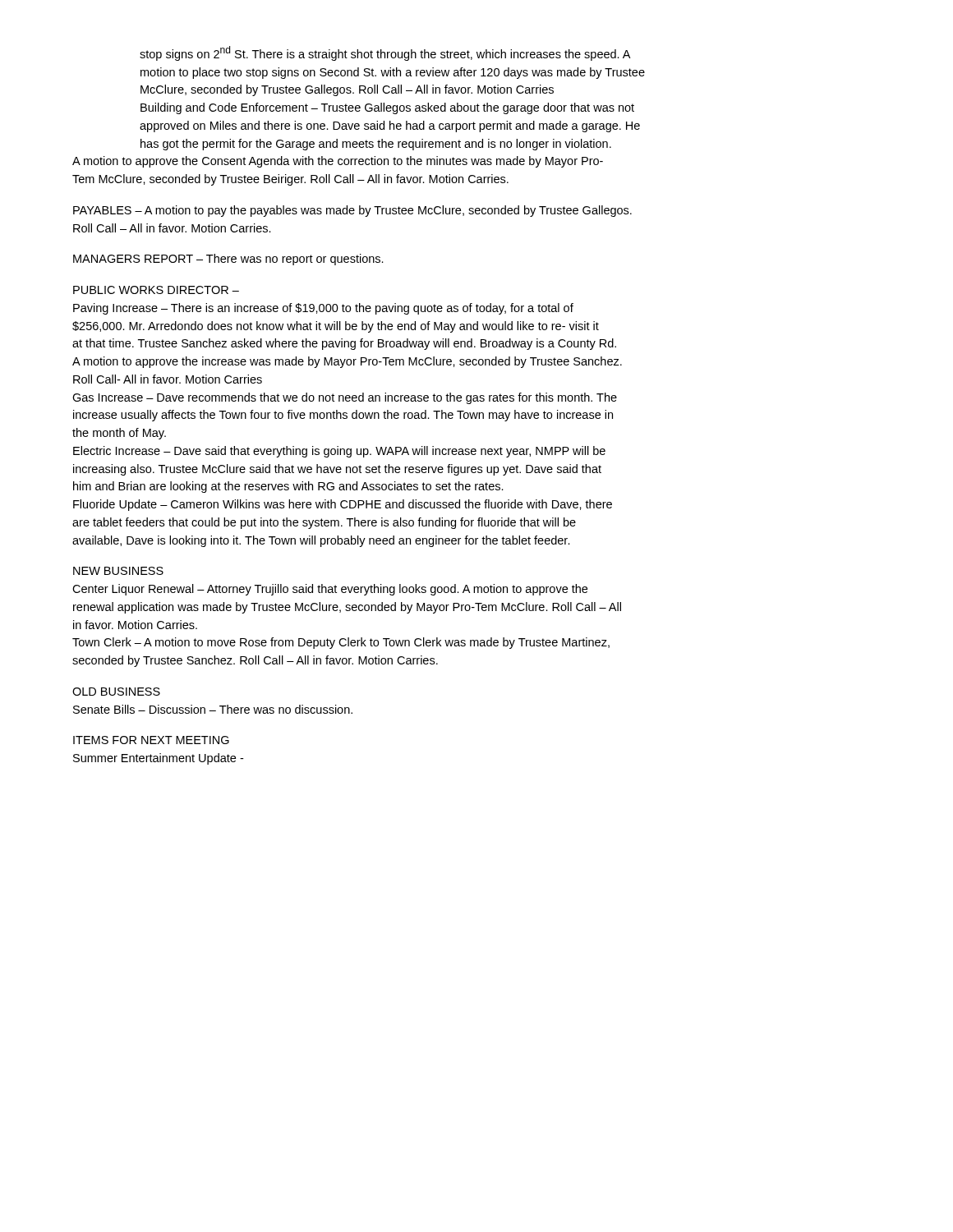Viewport: 953px width, 1232px height.
Task: Click on the section header with the text "PUBLIC WORKS DIRECTOR –"
Action: [156, 290]
